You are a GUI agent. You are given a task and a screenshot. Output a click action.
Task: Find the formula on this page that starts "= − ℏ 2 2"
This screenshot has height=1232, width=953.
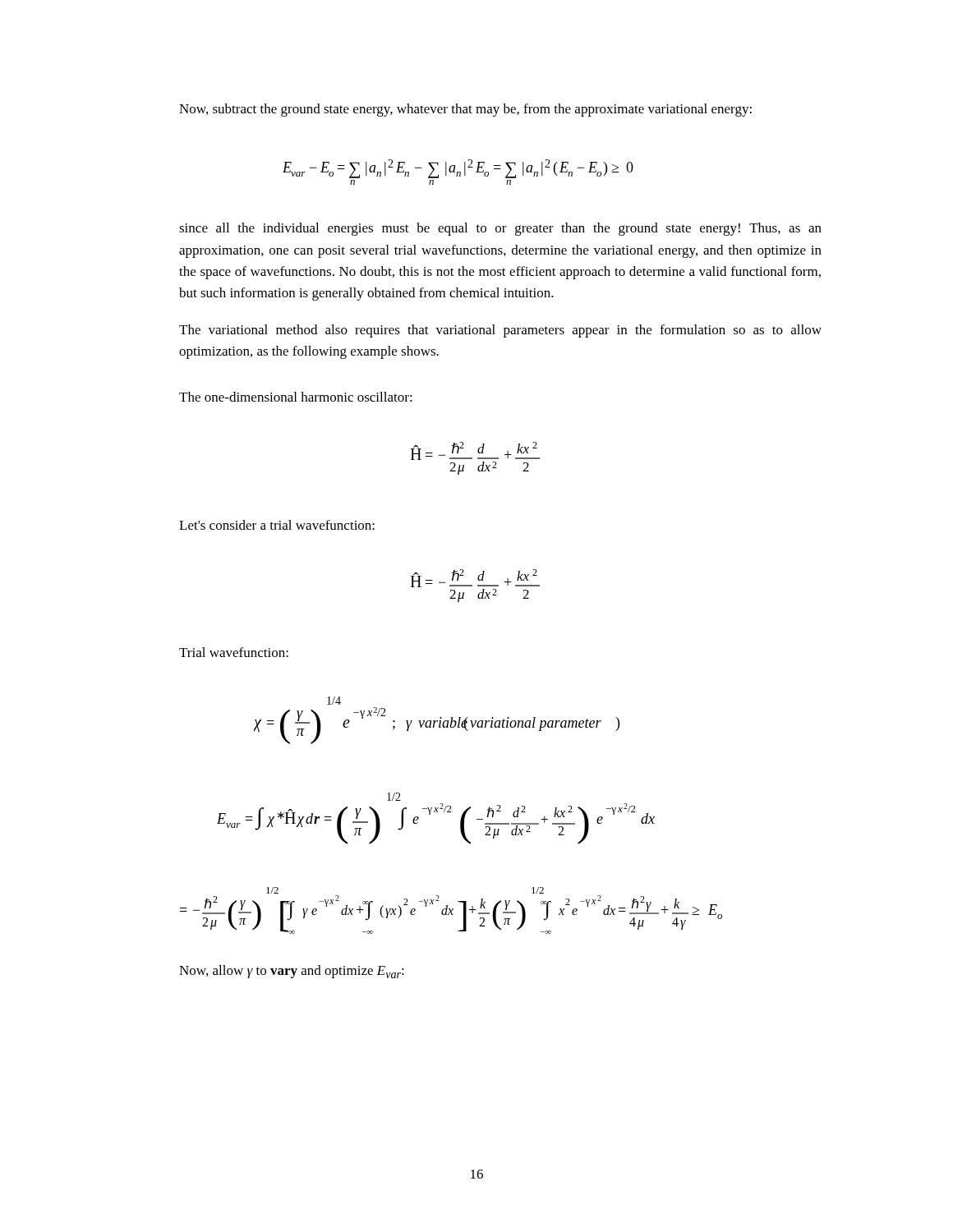(500, 909)
